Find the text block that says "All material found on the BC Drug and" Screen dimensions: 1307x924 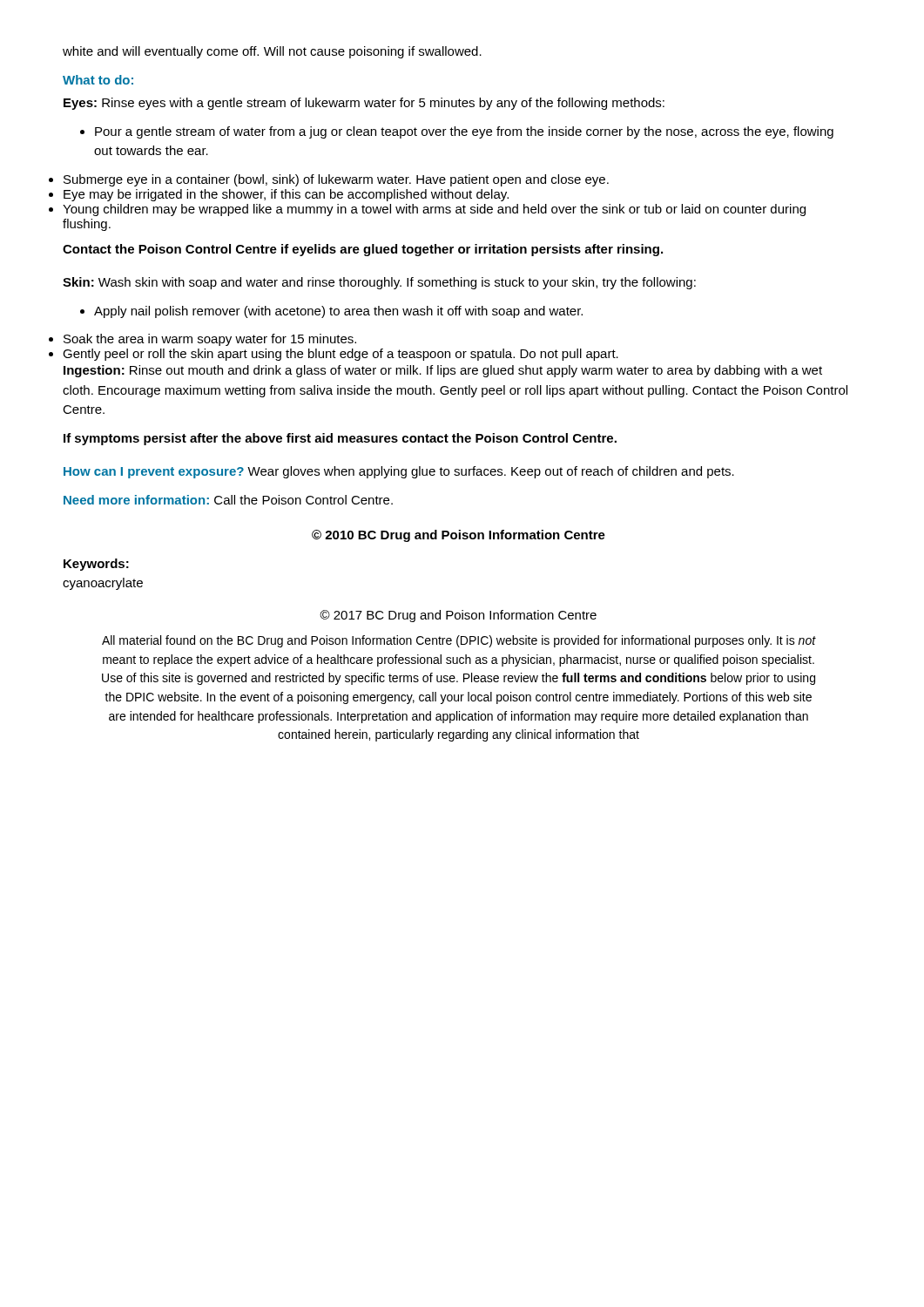click(x=459, y=688)
